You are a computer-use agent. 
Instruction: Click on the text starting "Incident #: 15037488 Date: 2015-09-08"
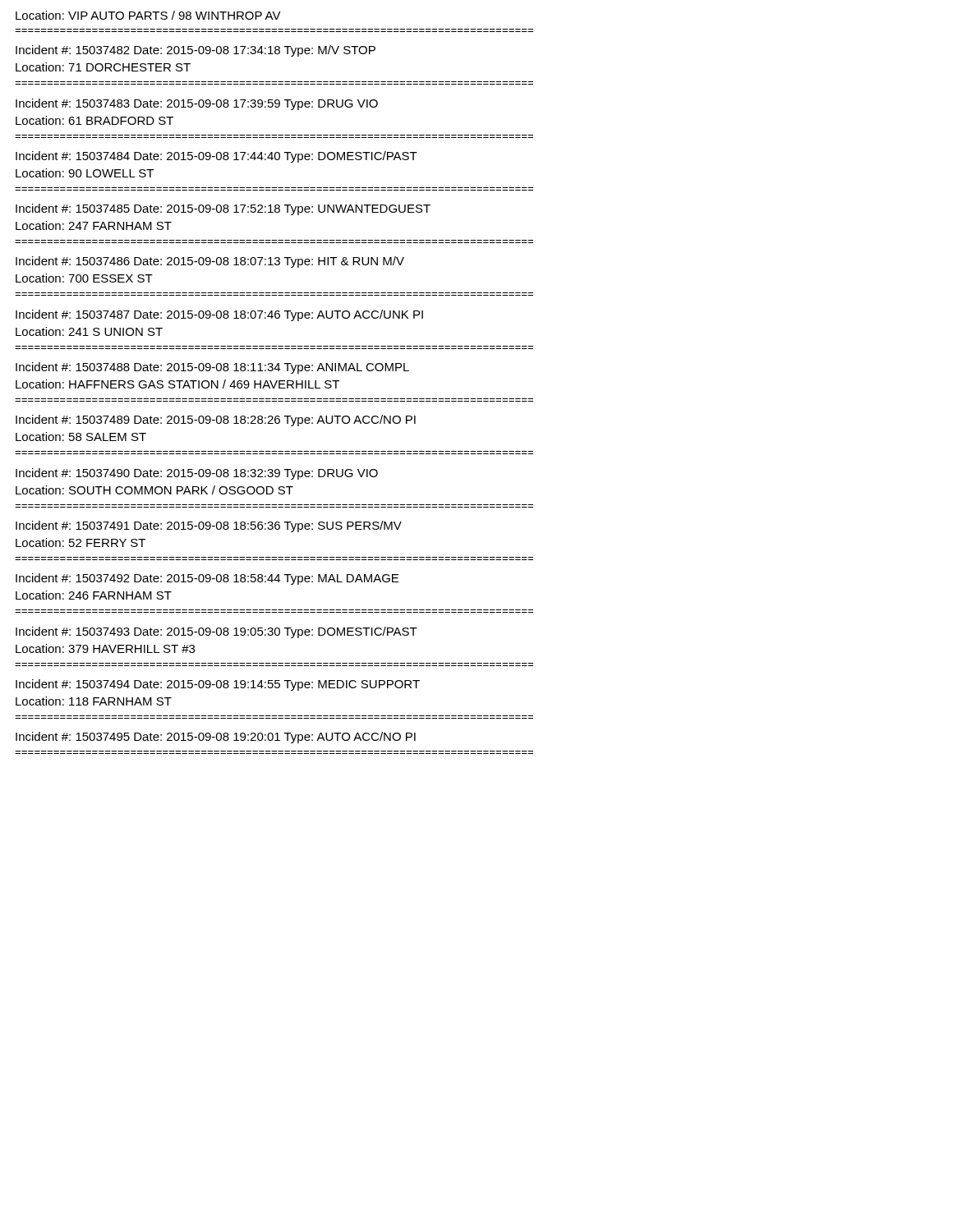pos(212,375)
